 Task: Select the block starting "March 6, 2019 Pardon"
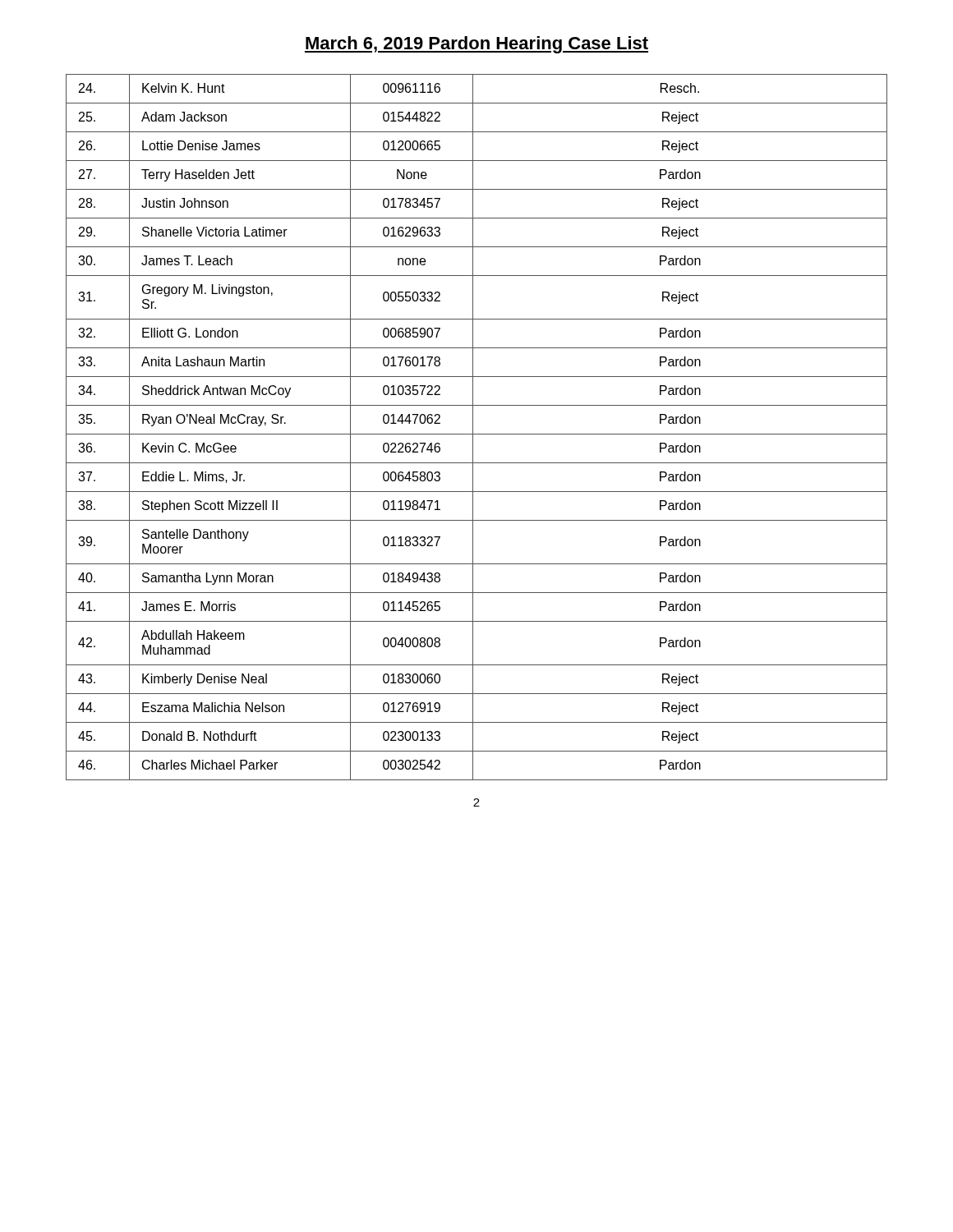(476, 43)
